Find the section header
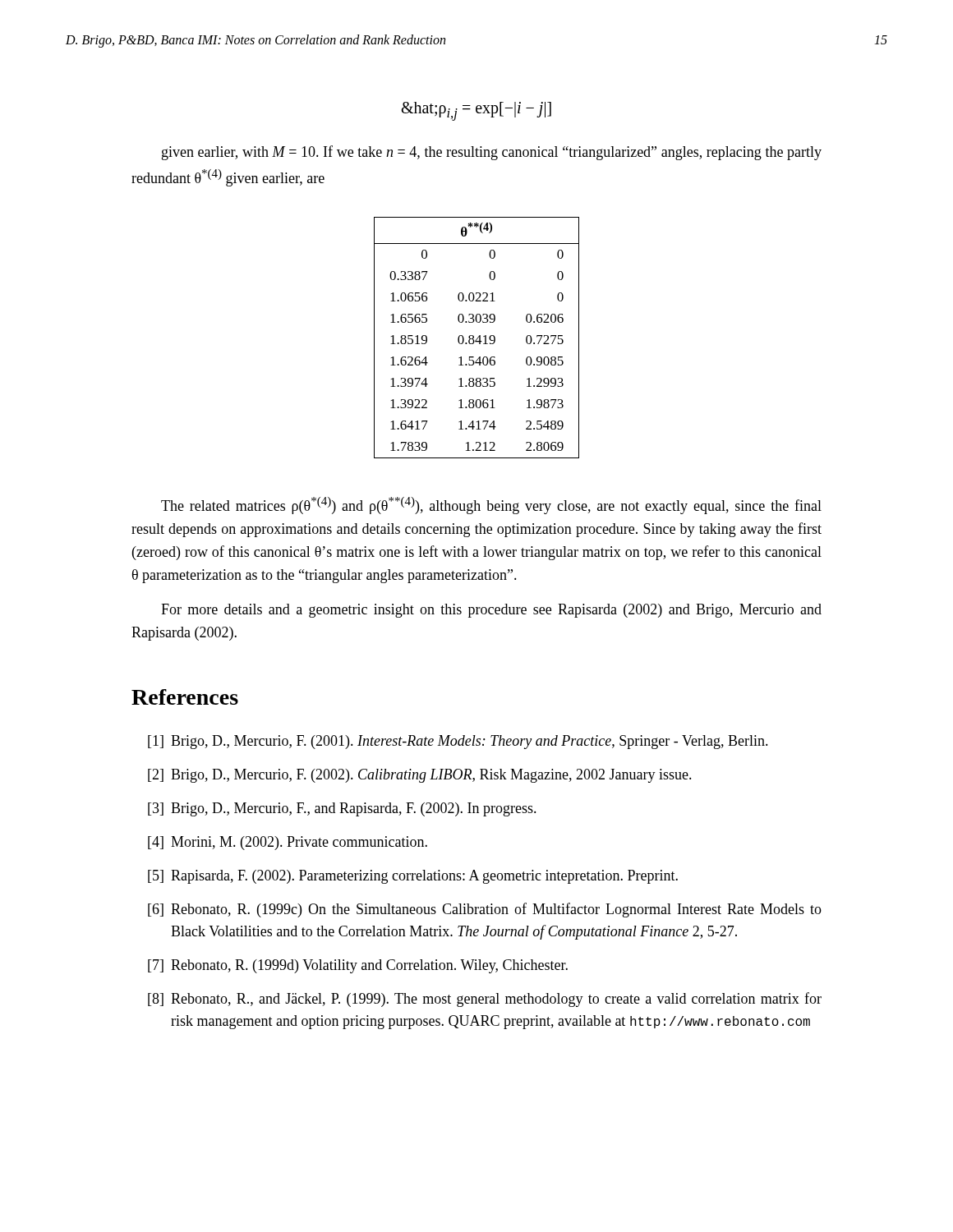Viewport: 953px width, 1232px height. tap(185, 697)
